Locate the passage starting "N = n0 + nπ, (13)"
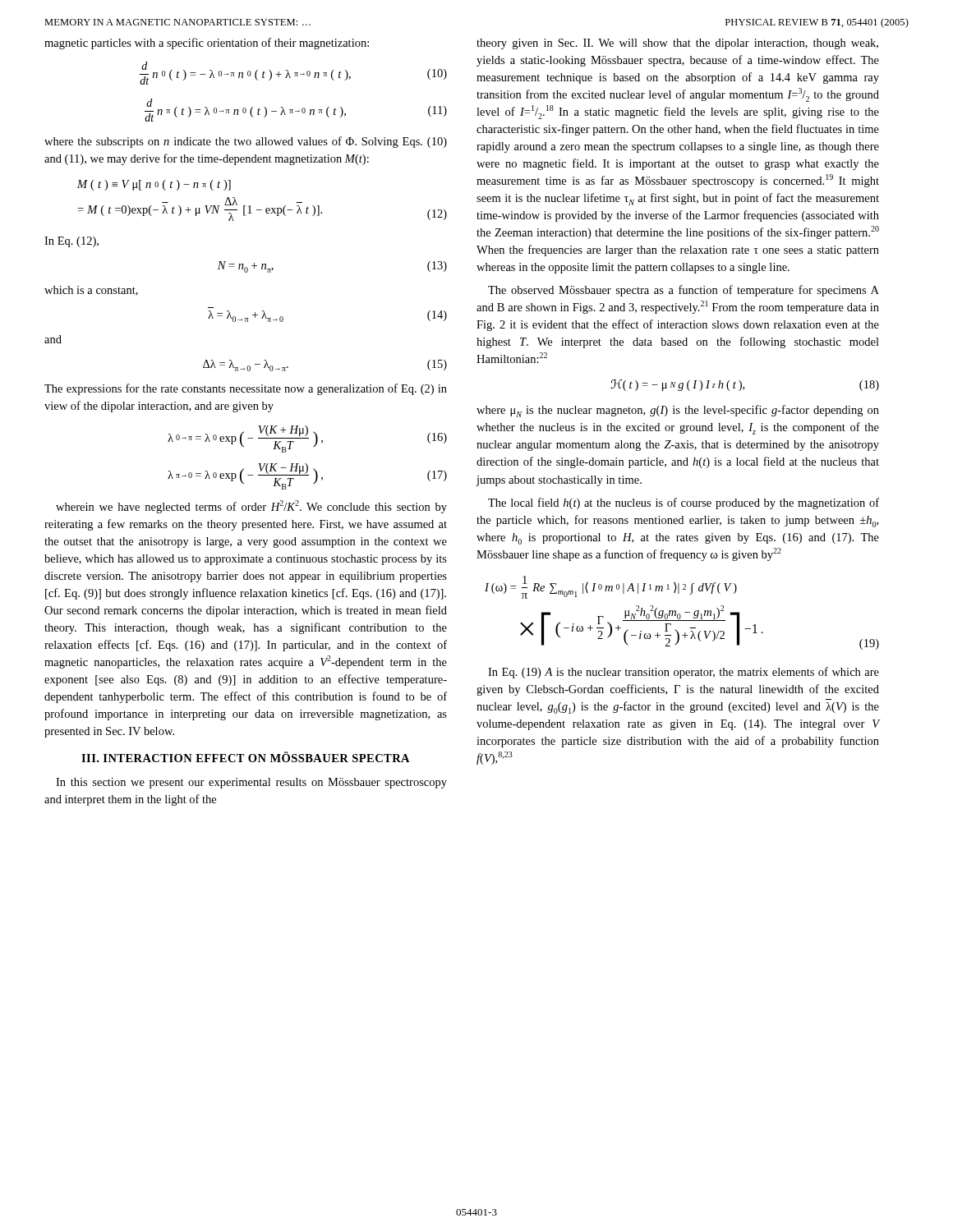This screenshot has height=1232, width=953. tap(246, 266)
